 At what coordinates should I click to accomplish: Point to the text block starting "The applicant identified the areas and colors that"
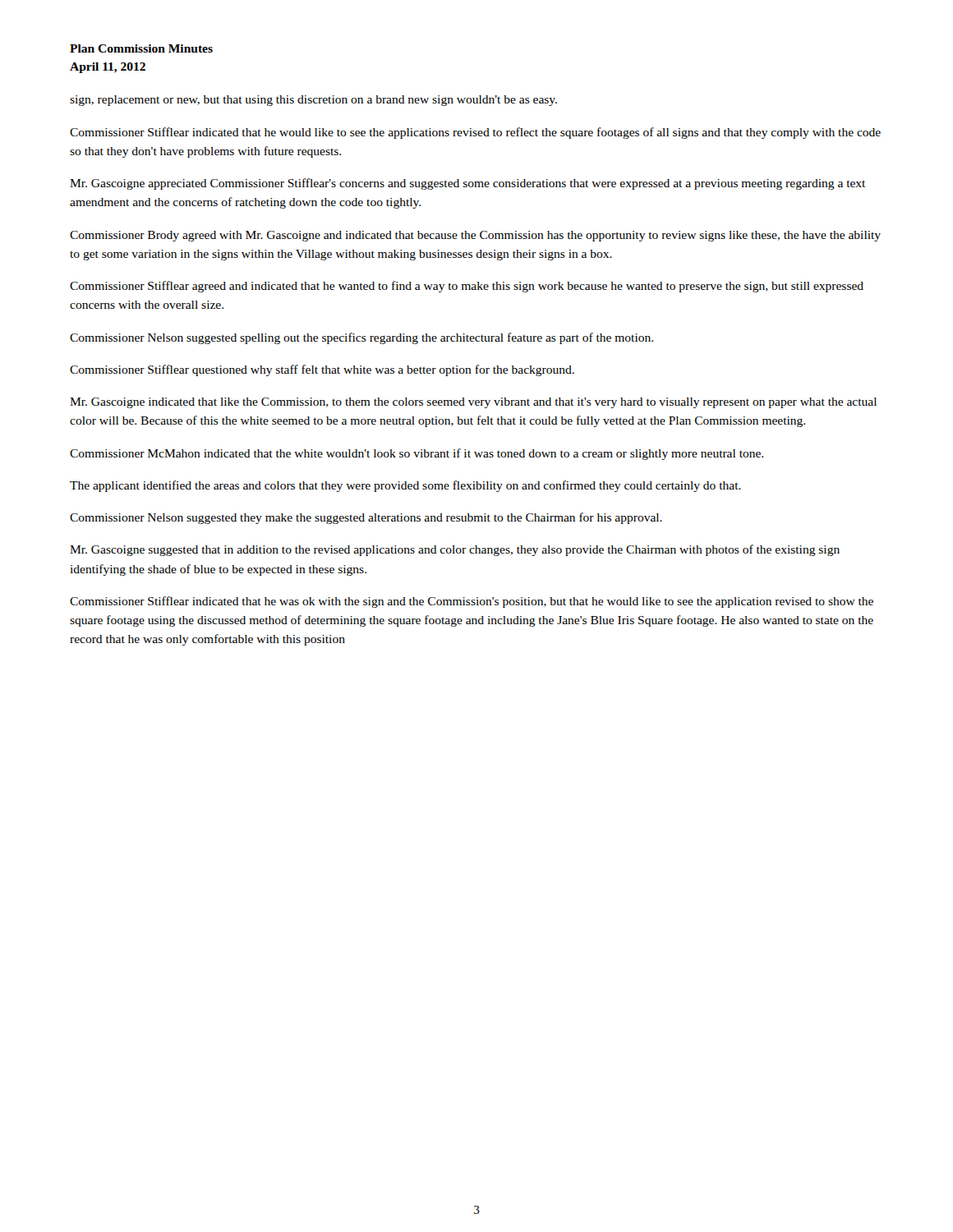click(406, 485)
